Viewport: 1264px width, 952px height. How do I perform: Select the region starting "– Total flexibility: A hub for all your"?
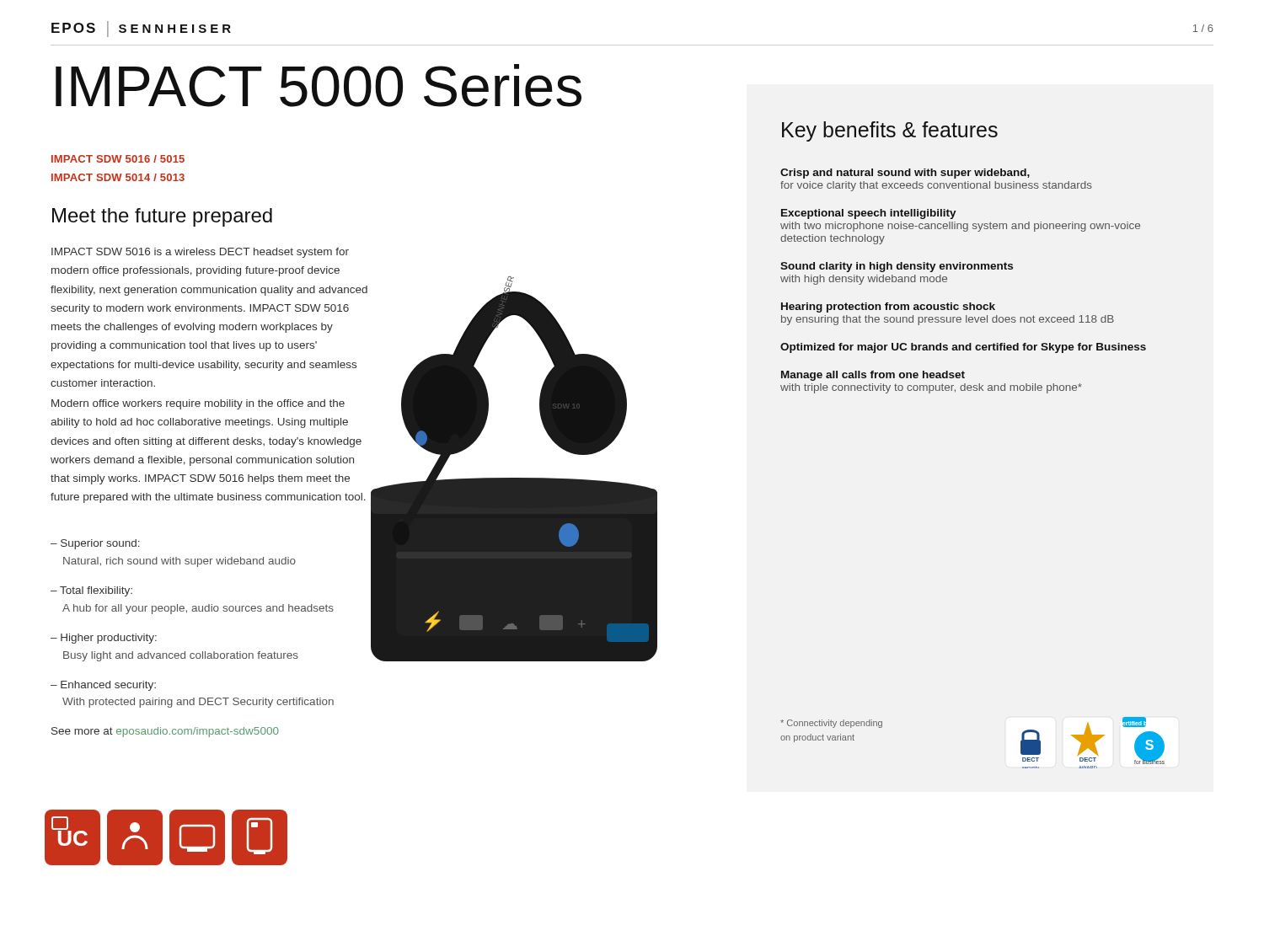tap(192, 600)
